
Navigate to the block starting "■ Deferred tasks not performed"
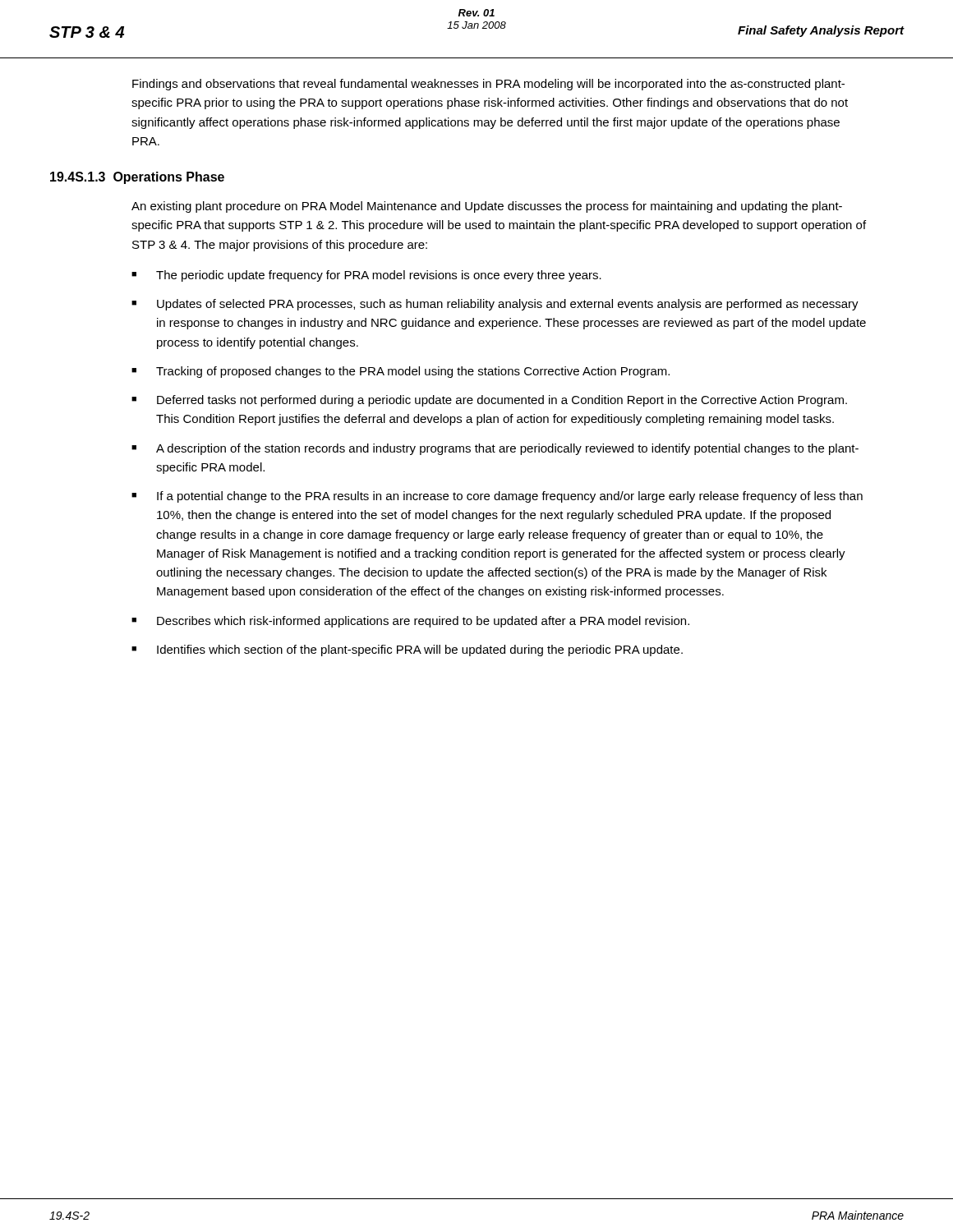coord(501,409)
